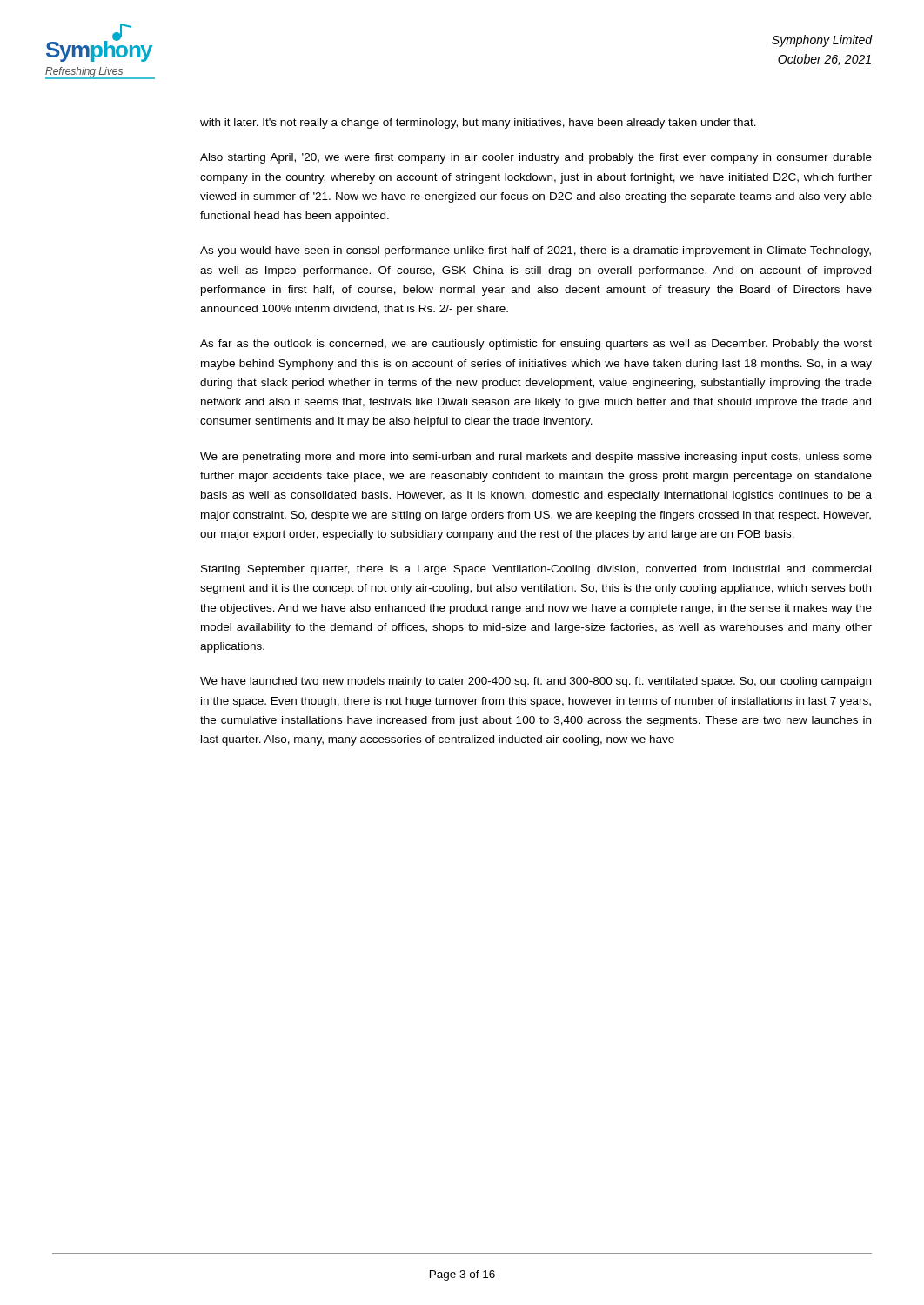
Task: Locate the text block starting "Also starting April, '20, we were first"
Action: (536, 186)
